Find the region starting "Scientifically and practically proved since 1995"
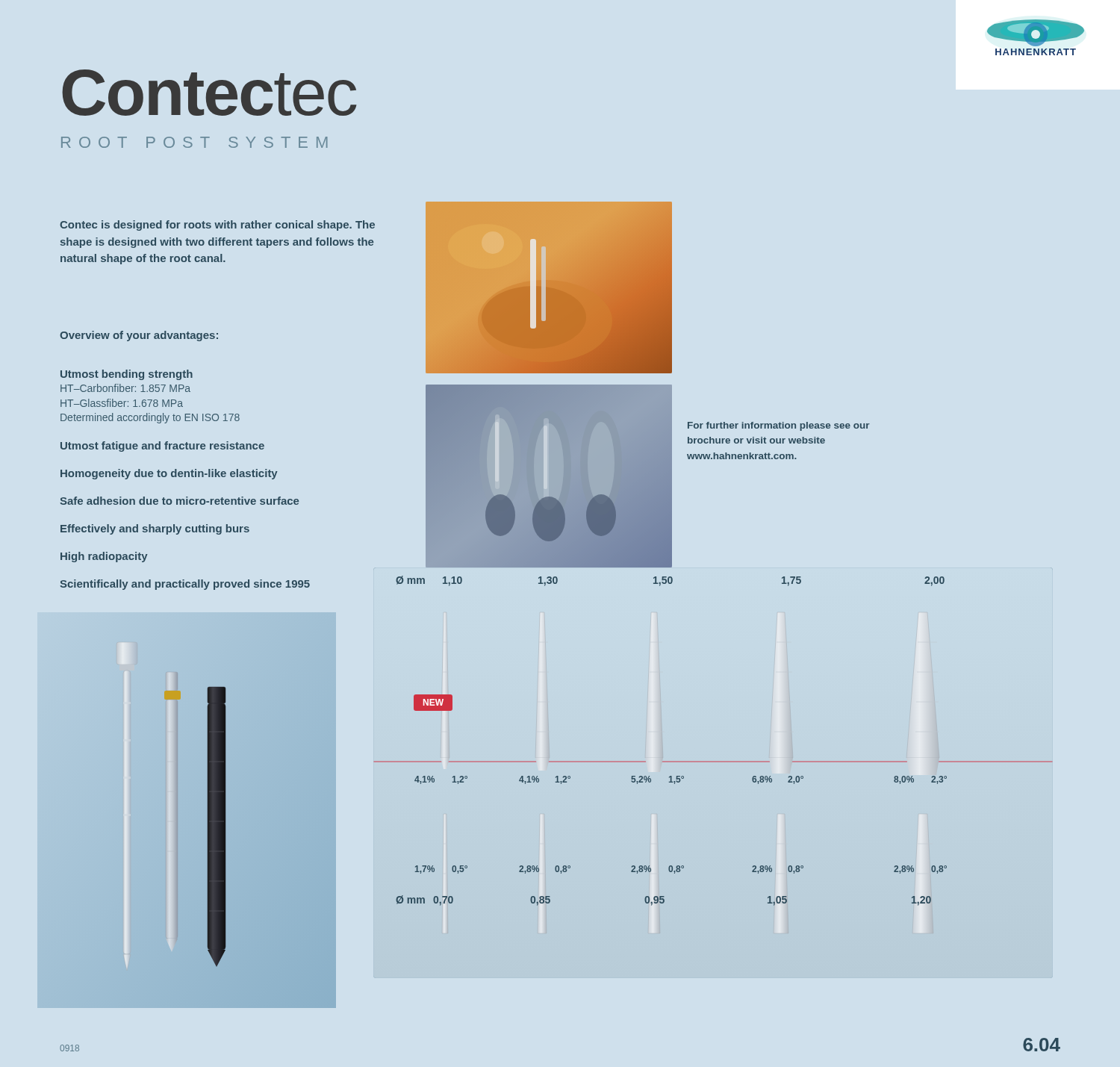 click(231, 583)
